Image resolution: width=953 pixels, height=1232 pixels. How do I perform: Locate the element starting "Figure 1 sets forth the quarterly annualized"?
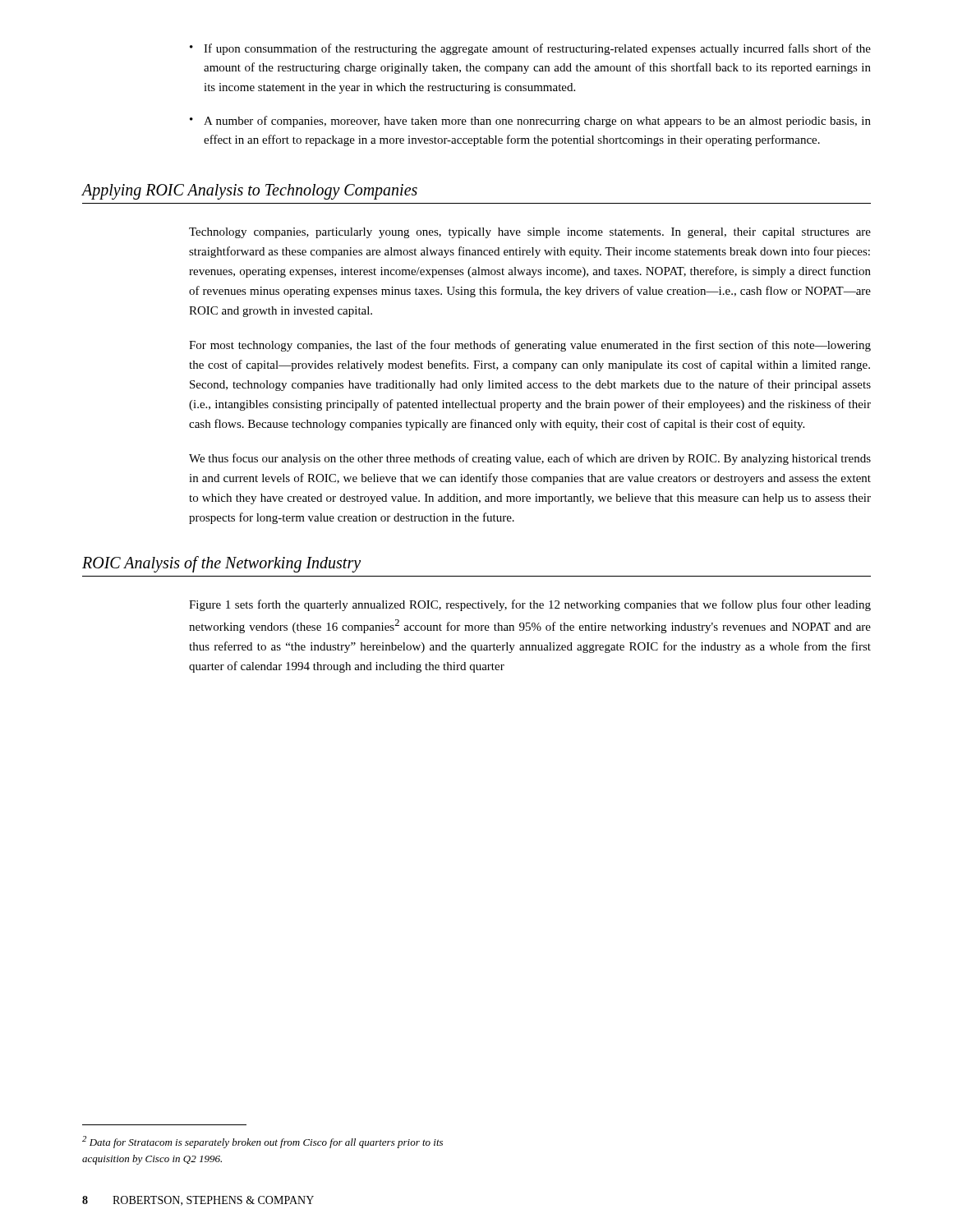pos(530,636)
